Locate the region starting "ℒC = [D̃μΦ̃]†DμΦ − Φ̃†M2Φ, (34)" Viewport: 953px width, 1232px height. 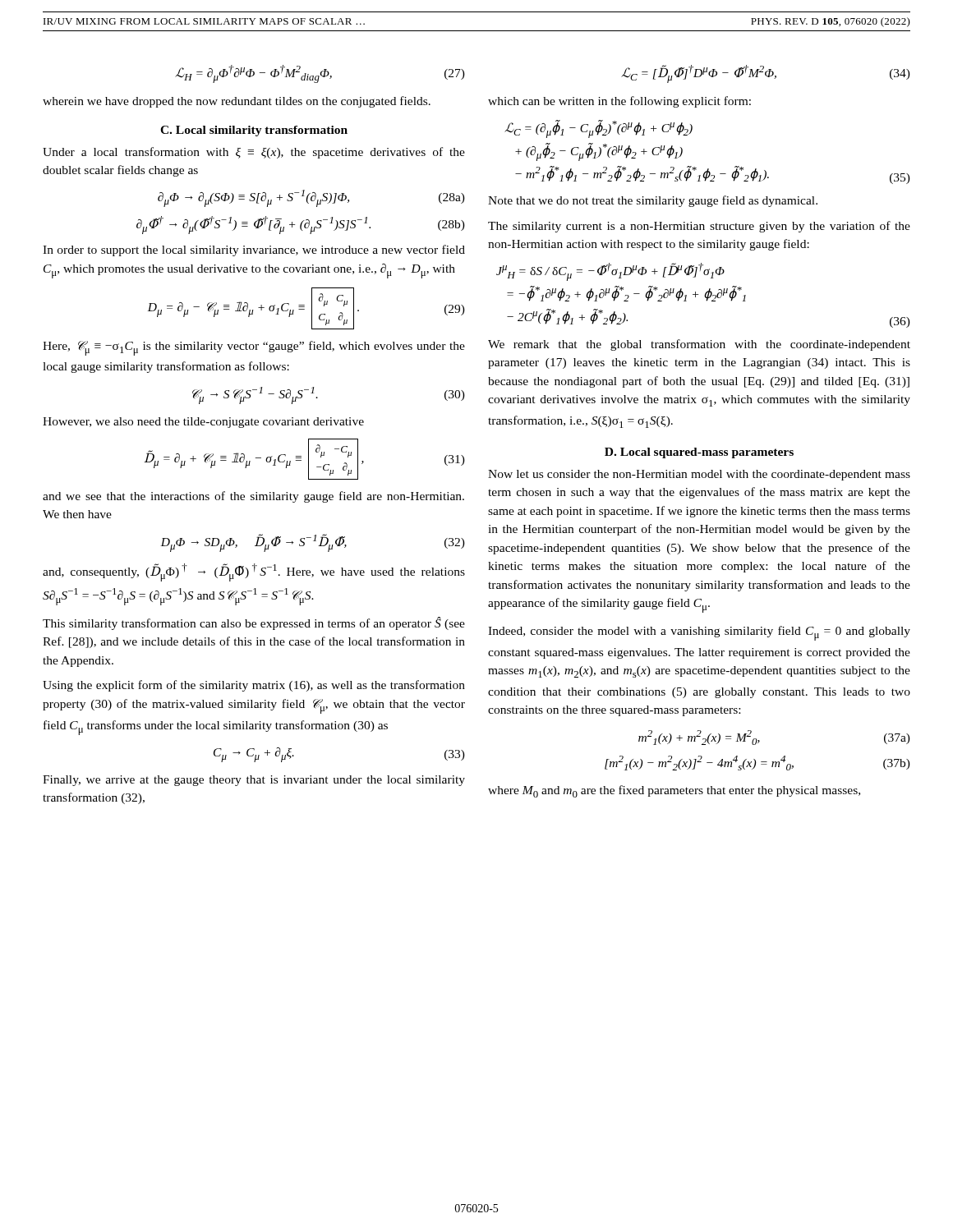click(x=766, y=73)
